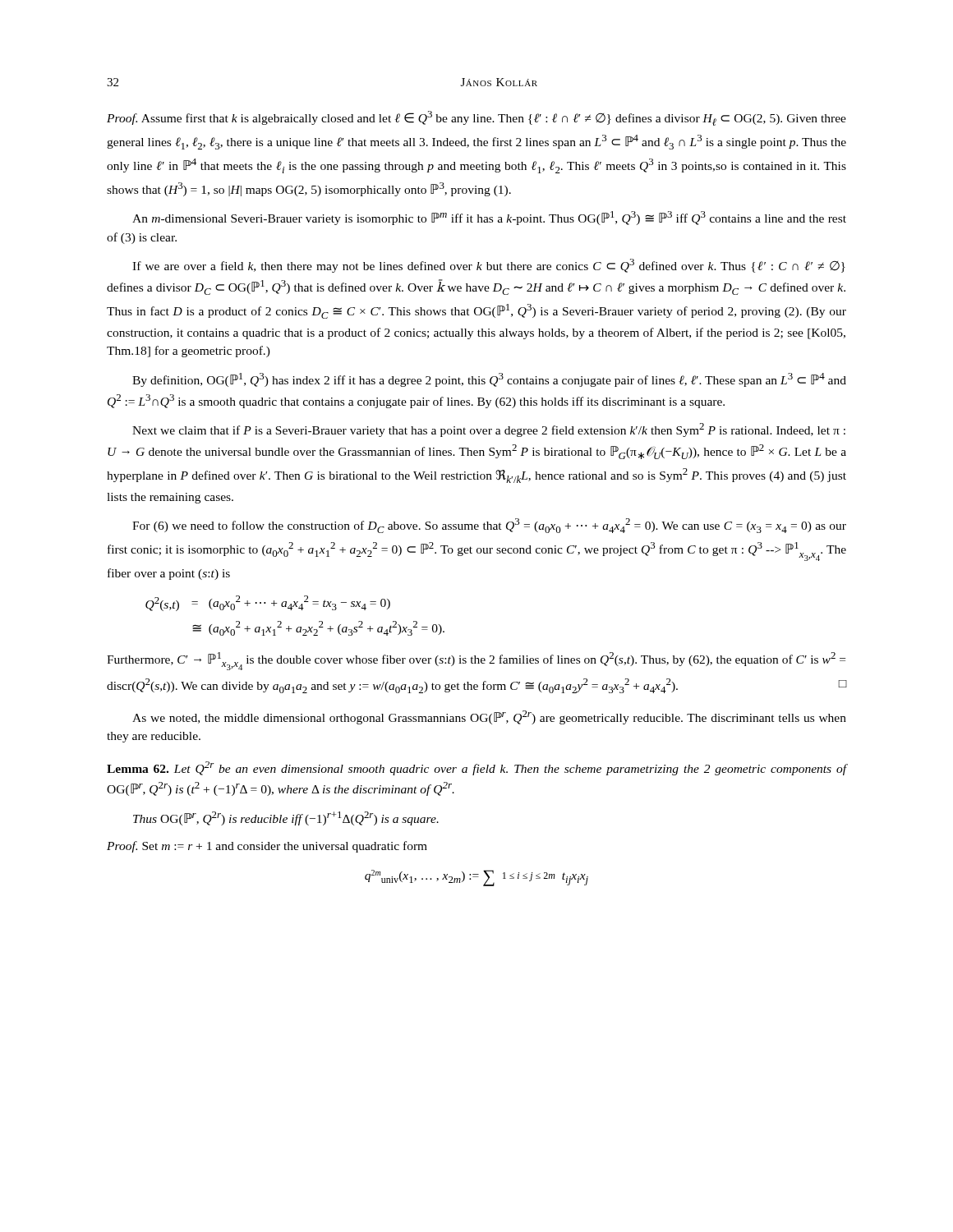953x1232 pixels.
Task: Click on the text block that says "As we noted, the middle dimensional orthogonal"
Action: click(476, 726)
